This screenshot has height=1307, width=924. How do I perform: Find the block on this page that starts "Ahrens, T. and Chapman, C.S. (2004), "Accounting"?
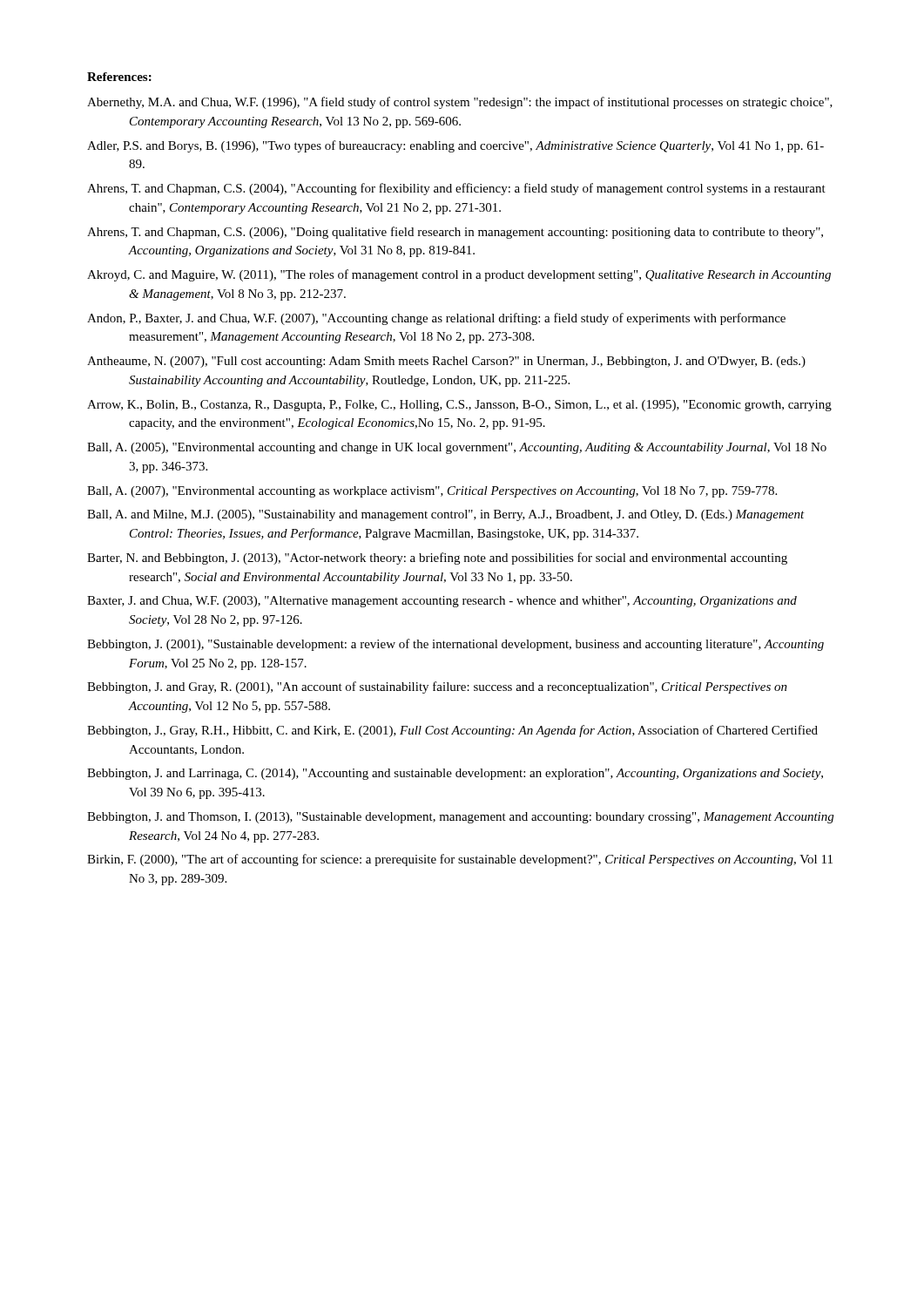click(x=456, y=198)
